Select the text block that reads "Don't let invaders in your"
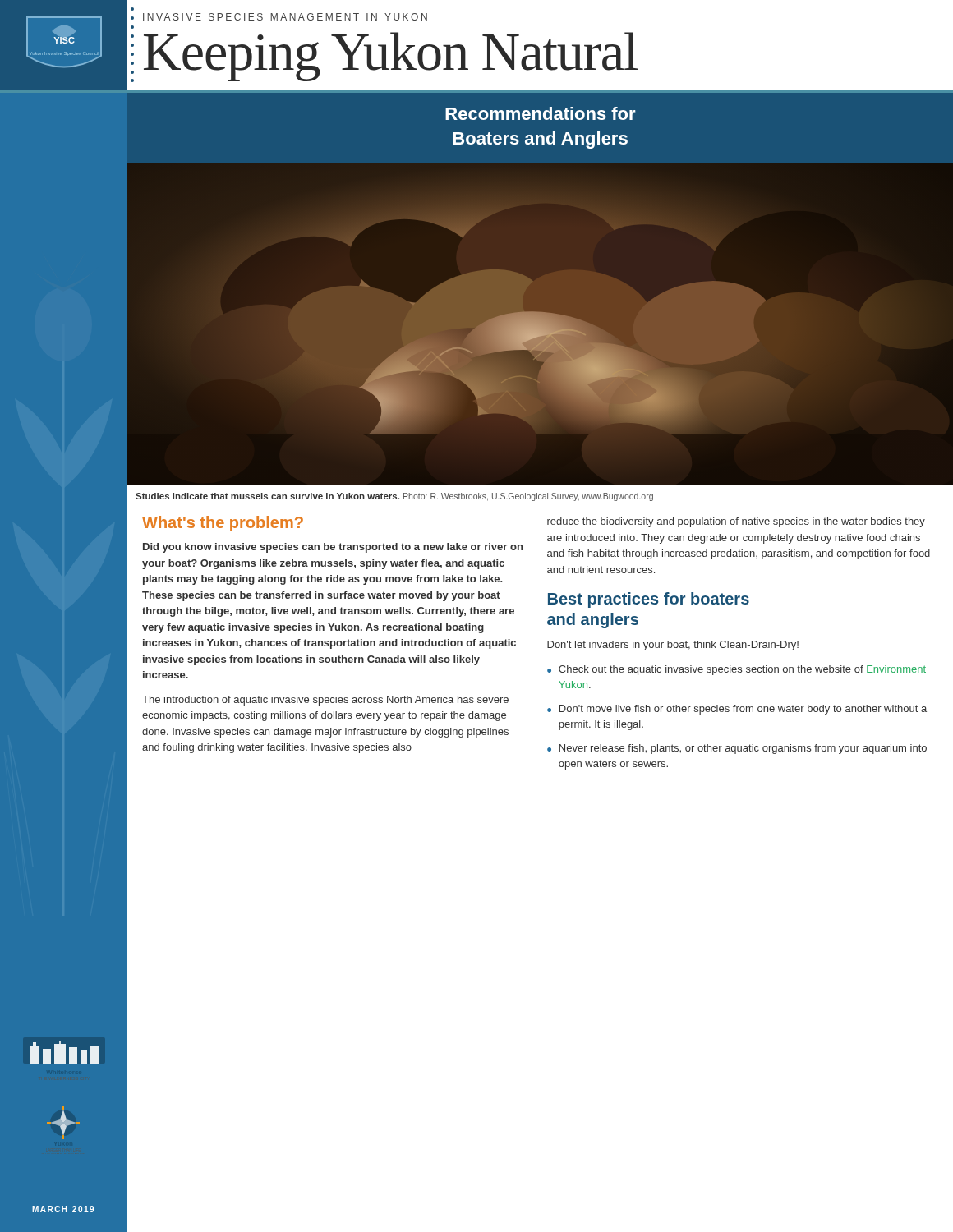 pyautogui.click(x=673, y=644)
